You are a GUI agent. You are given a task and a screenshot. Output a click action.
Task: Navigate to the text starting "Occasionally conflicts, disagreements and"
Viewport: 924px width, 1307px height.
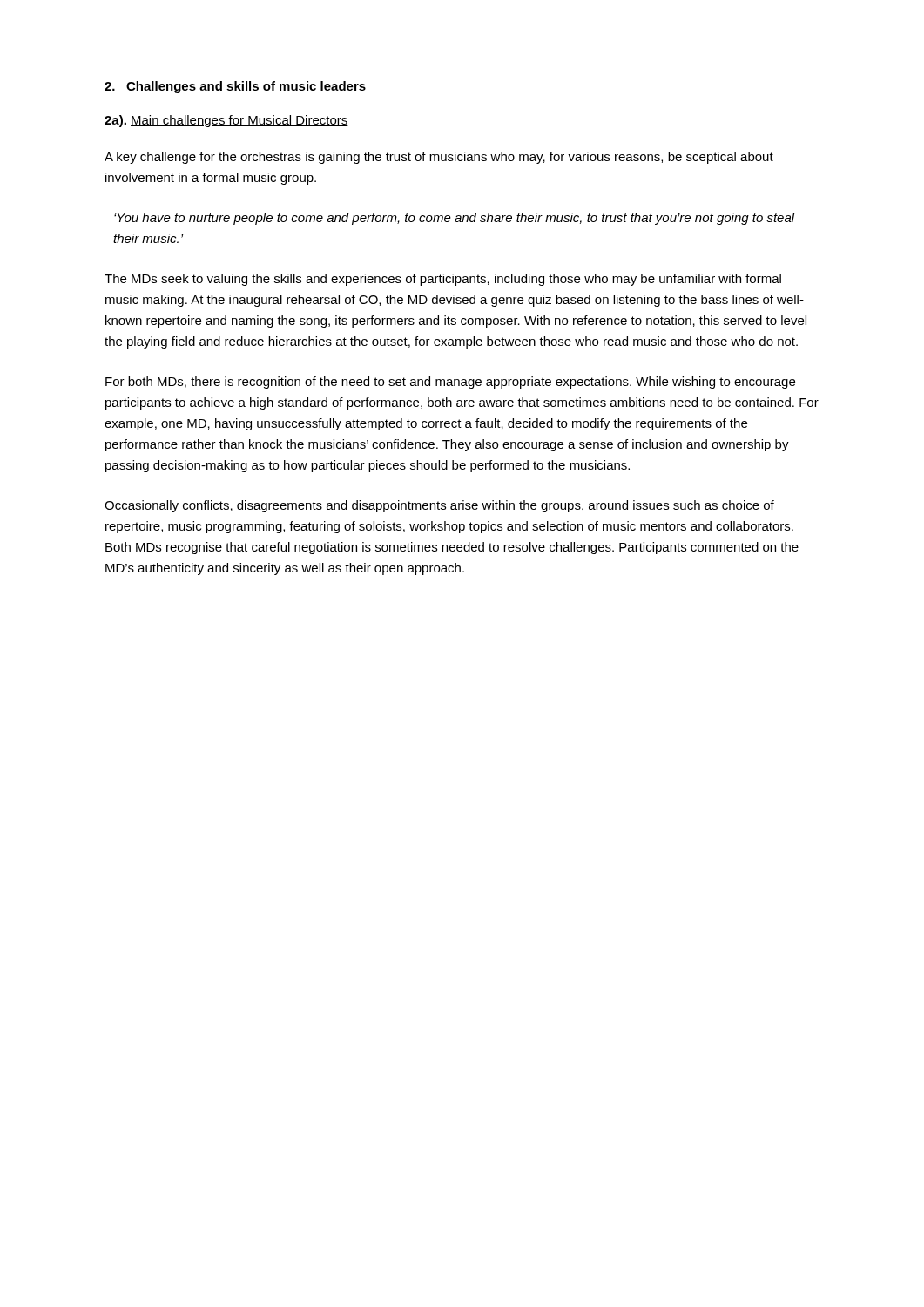[x=452, y=536]
